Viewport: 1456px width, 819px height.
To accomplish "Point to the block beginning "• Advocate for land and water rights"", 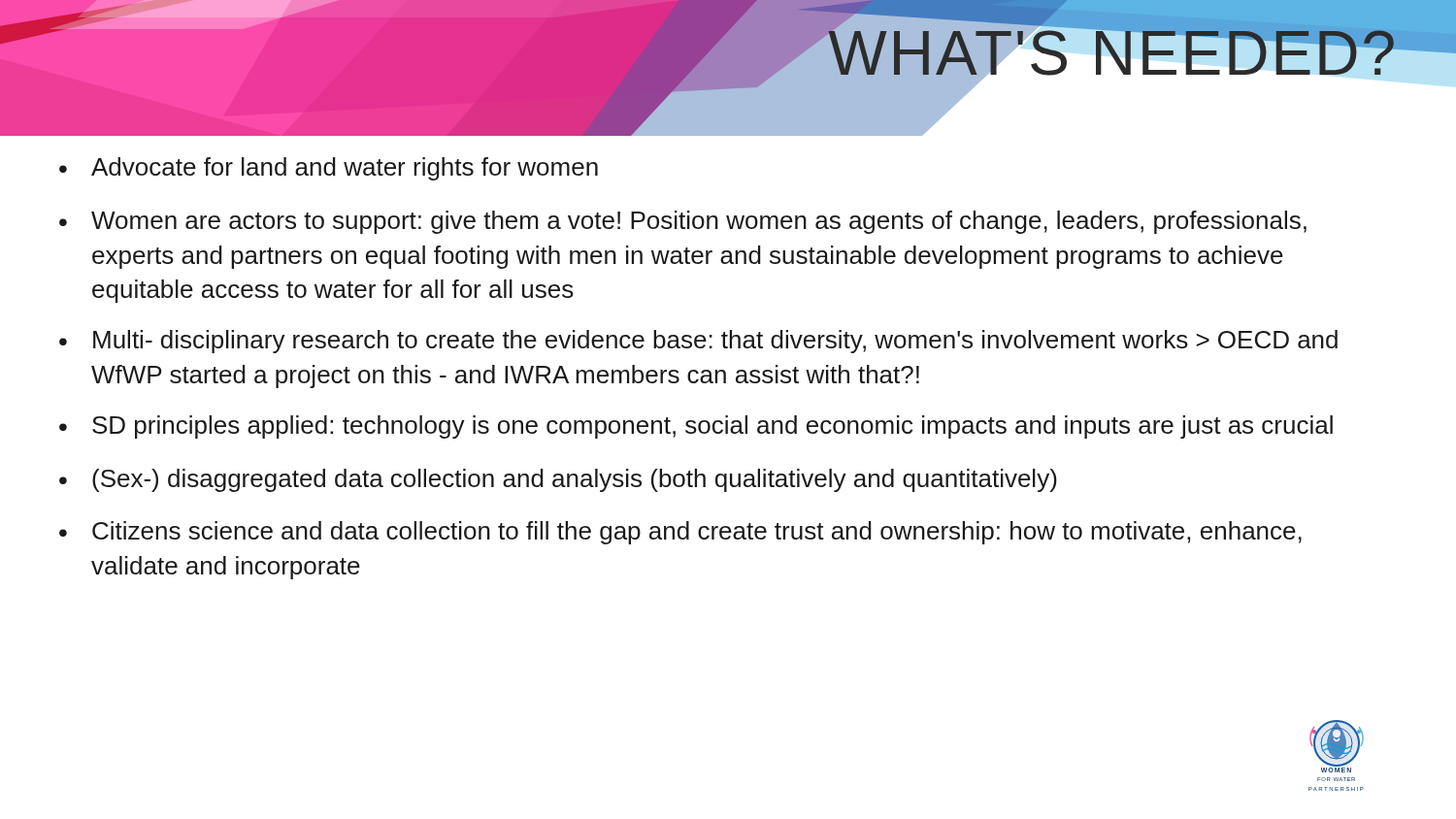I will 329,169.
